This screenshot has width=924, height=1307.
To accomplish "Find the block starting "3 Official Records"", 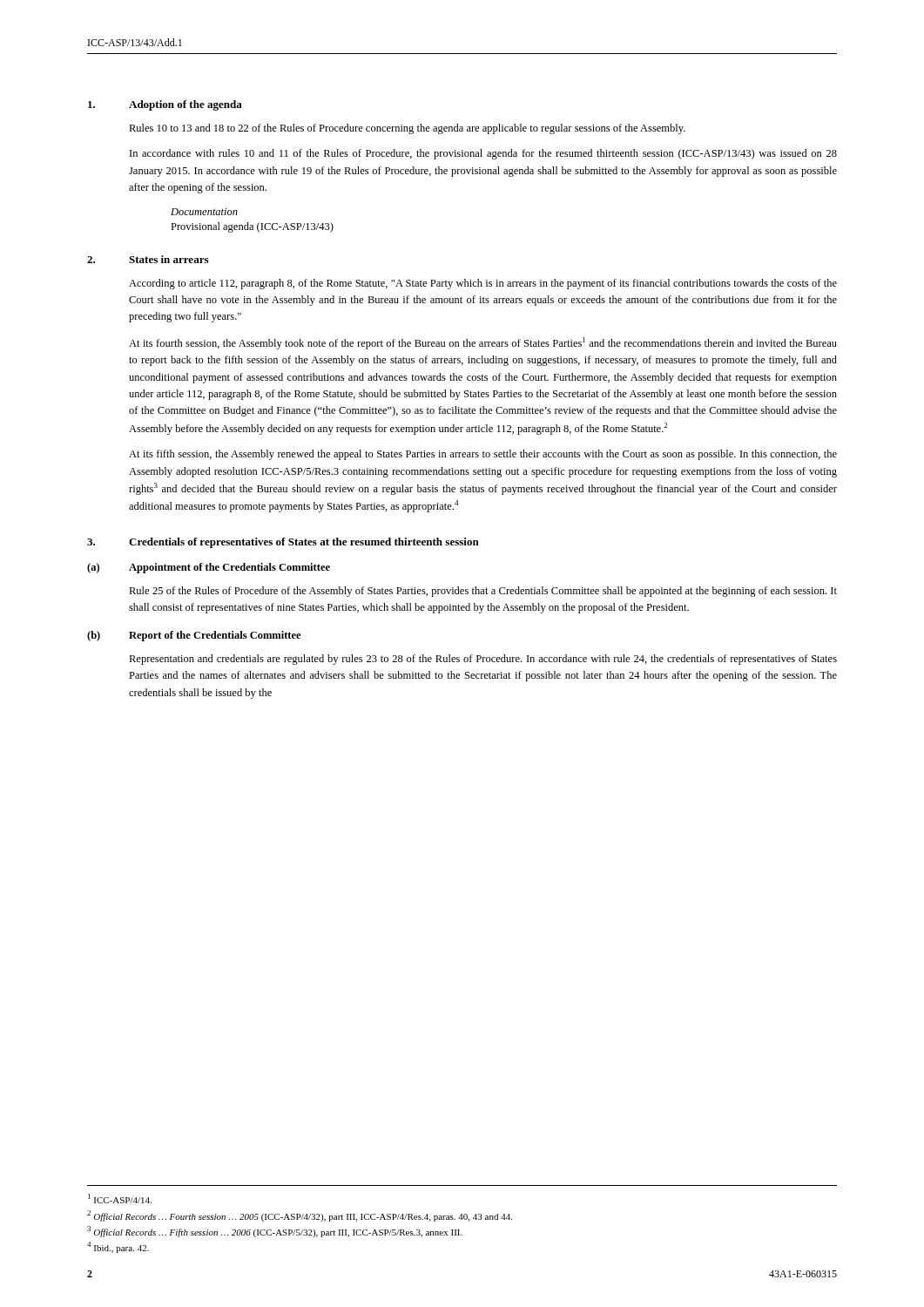I will coord(275,1230).
